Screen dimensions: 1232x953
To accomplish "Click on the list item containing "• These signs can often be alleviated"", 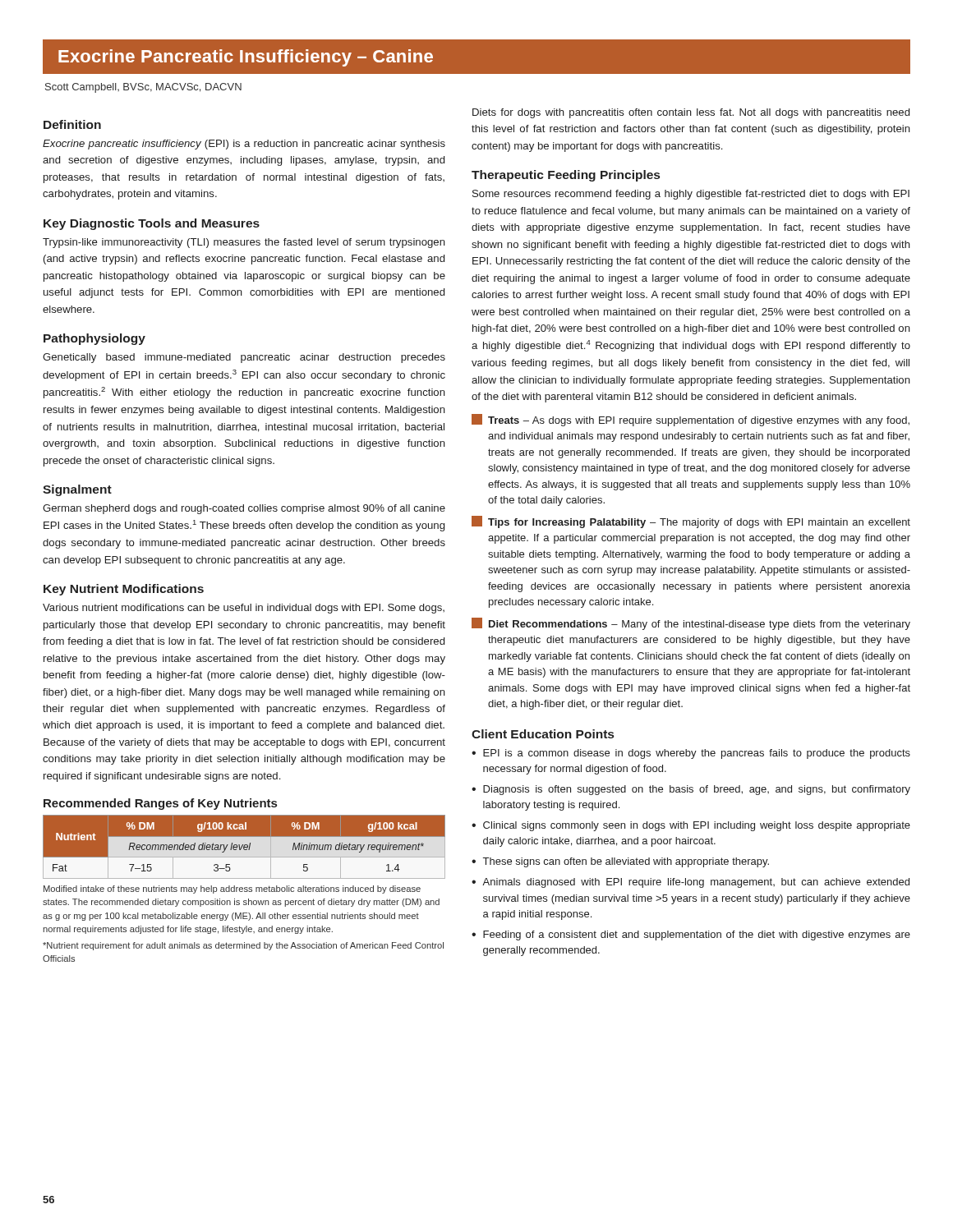I will [691, 862].
